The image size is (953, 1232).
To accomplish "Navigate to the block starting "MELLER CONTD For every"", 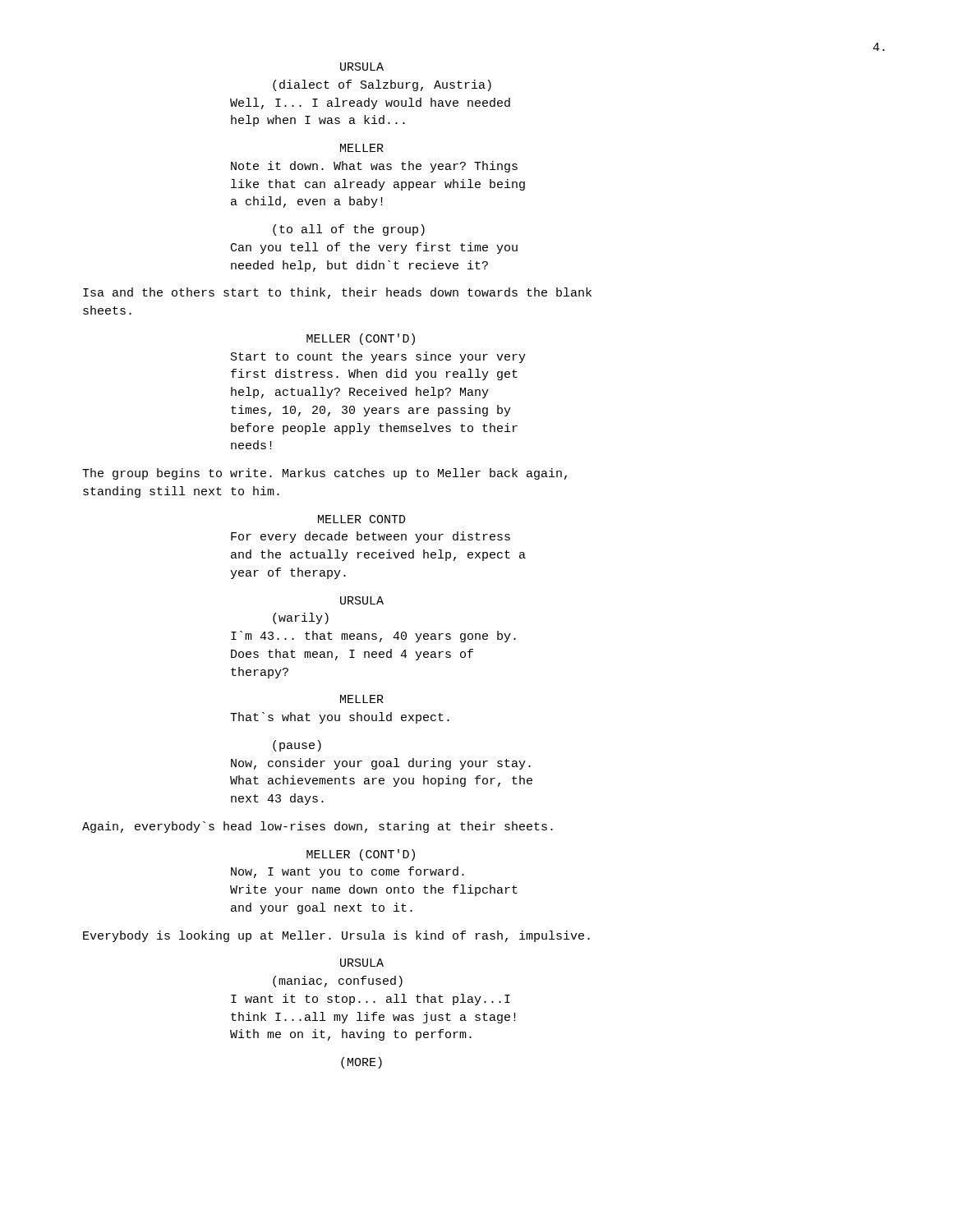I will coord(493,547).
